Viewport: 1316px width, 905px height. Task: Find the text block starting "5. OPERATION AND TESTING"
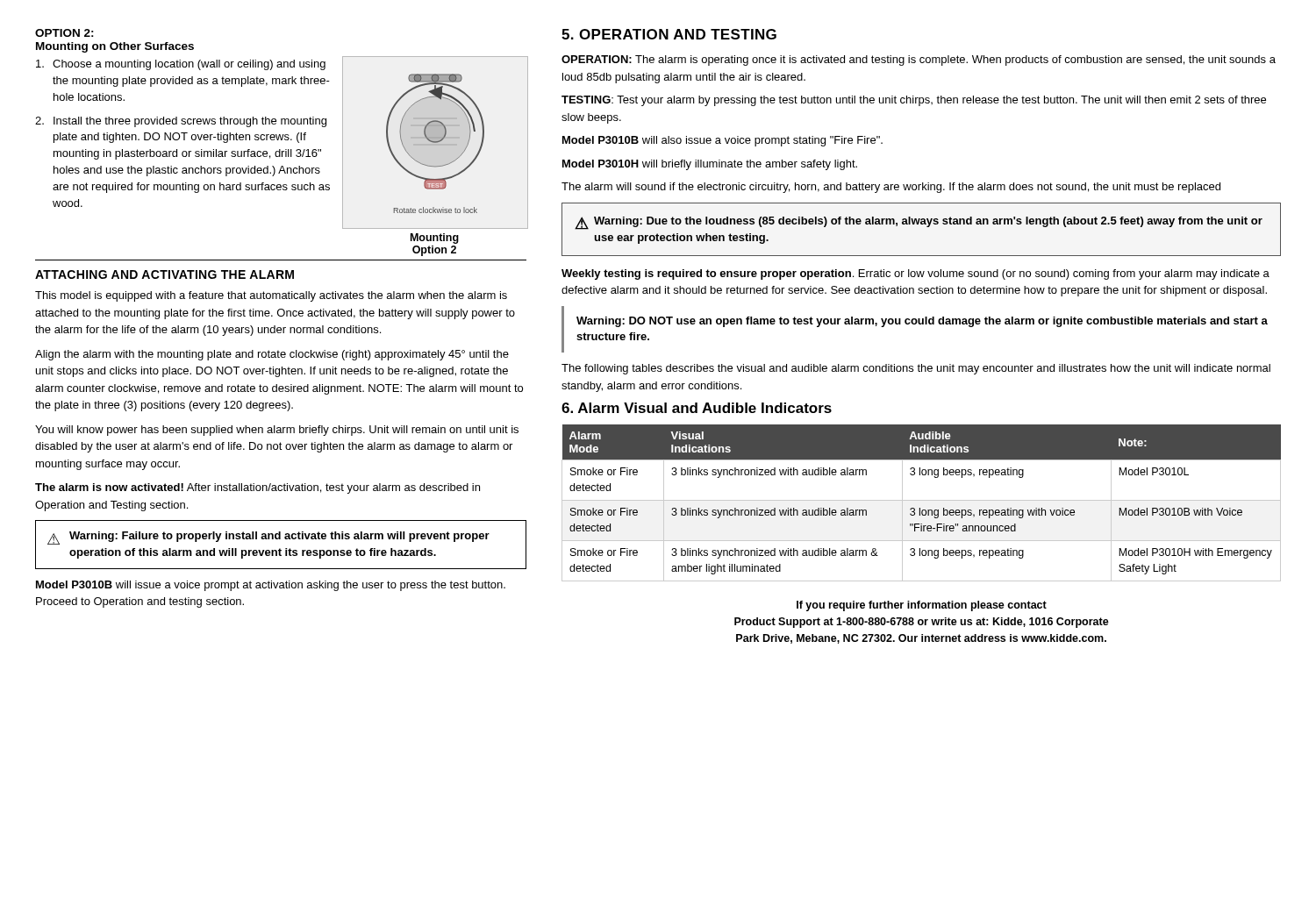pyautogui.click(x=670, y=35)
